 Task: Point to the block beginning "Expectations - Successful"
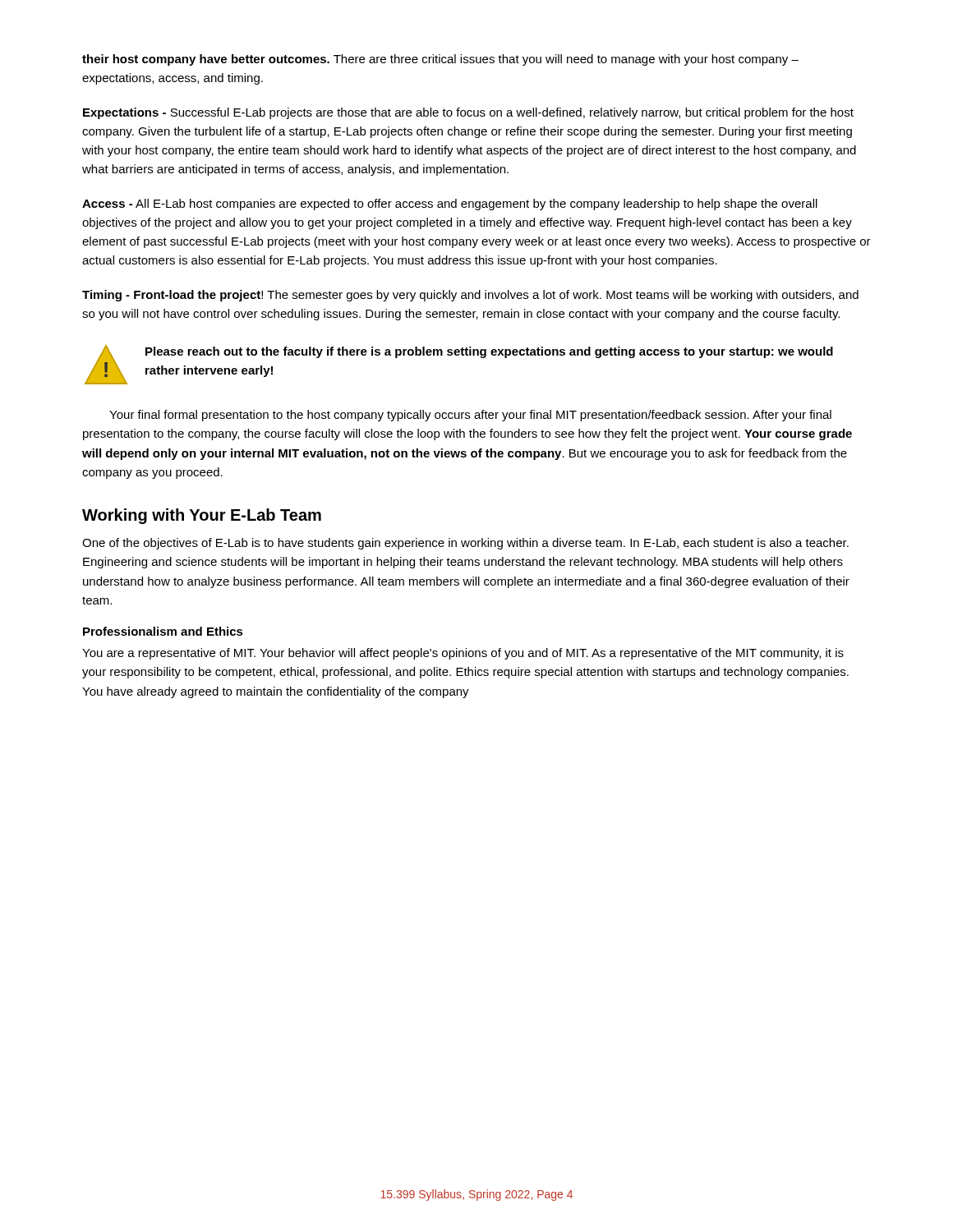tap(469, 140)
